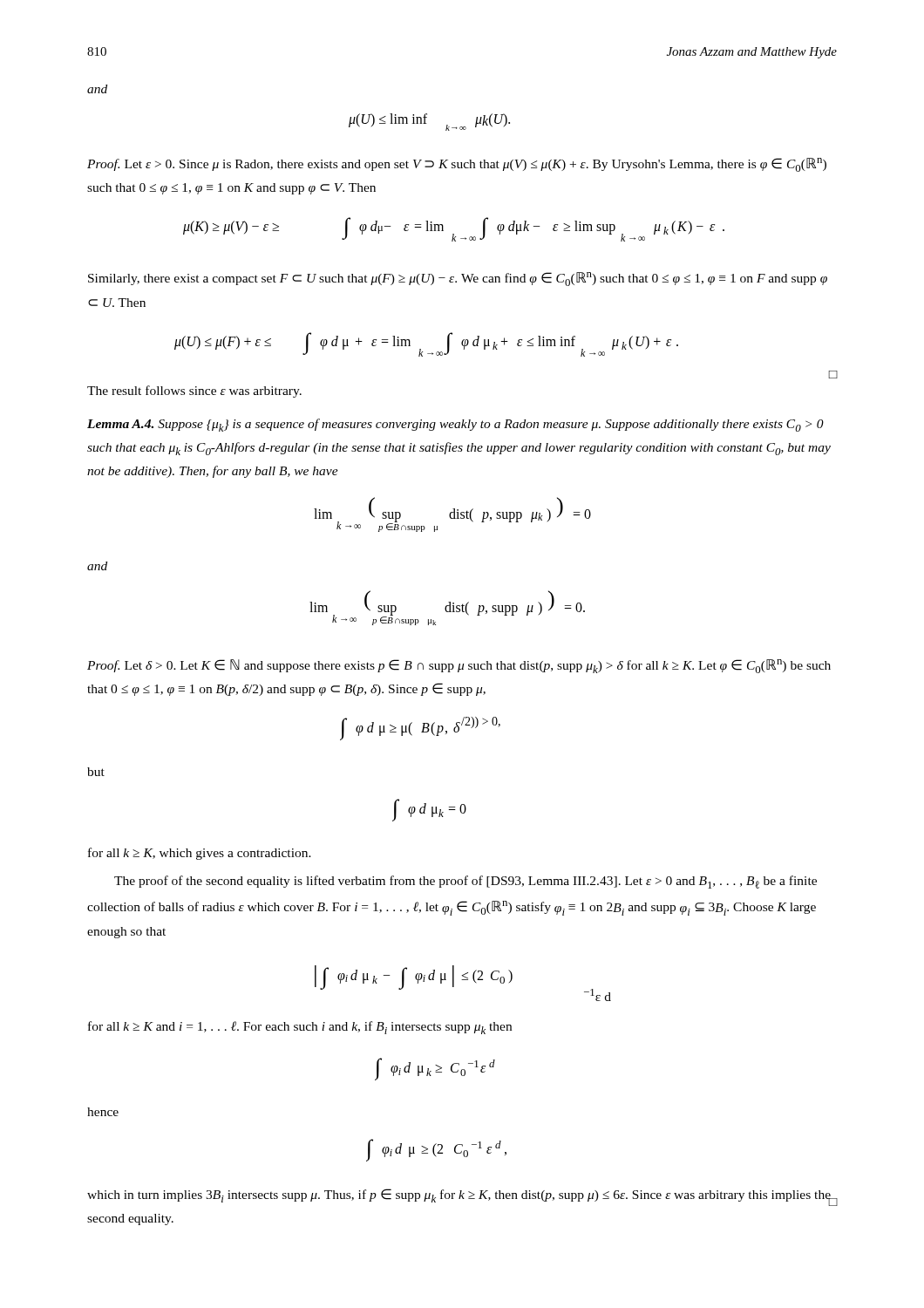Navigate to the element starting "The proof of the second equality is lifted"
Image resolution: width=924 pixels, height=1308 pixels.
pyautogui.click(x=452, y=906)
